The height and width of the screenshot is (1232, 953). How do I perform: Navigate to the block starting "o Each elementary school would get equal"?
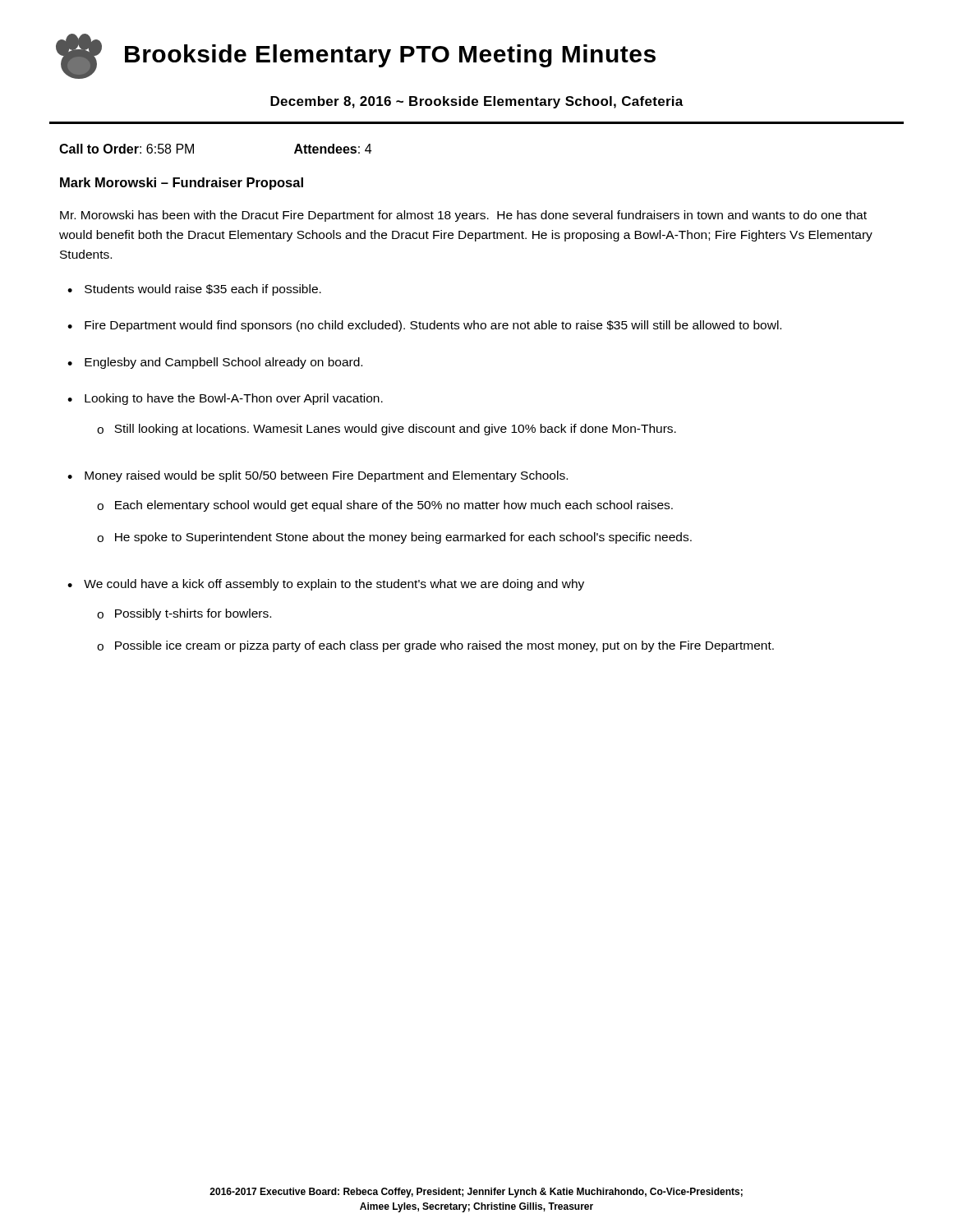click(x=385, y=506)
